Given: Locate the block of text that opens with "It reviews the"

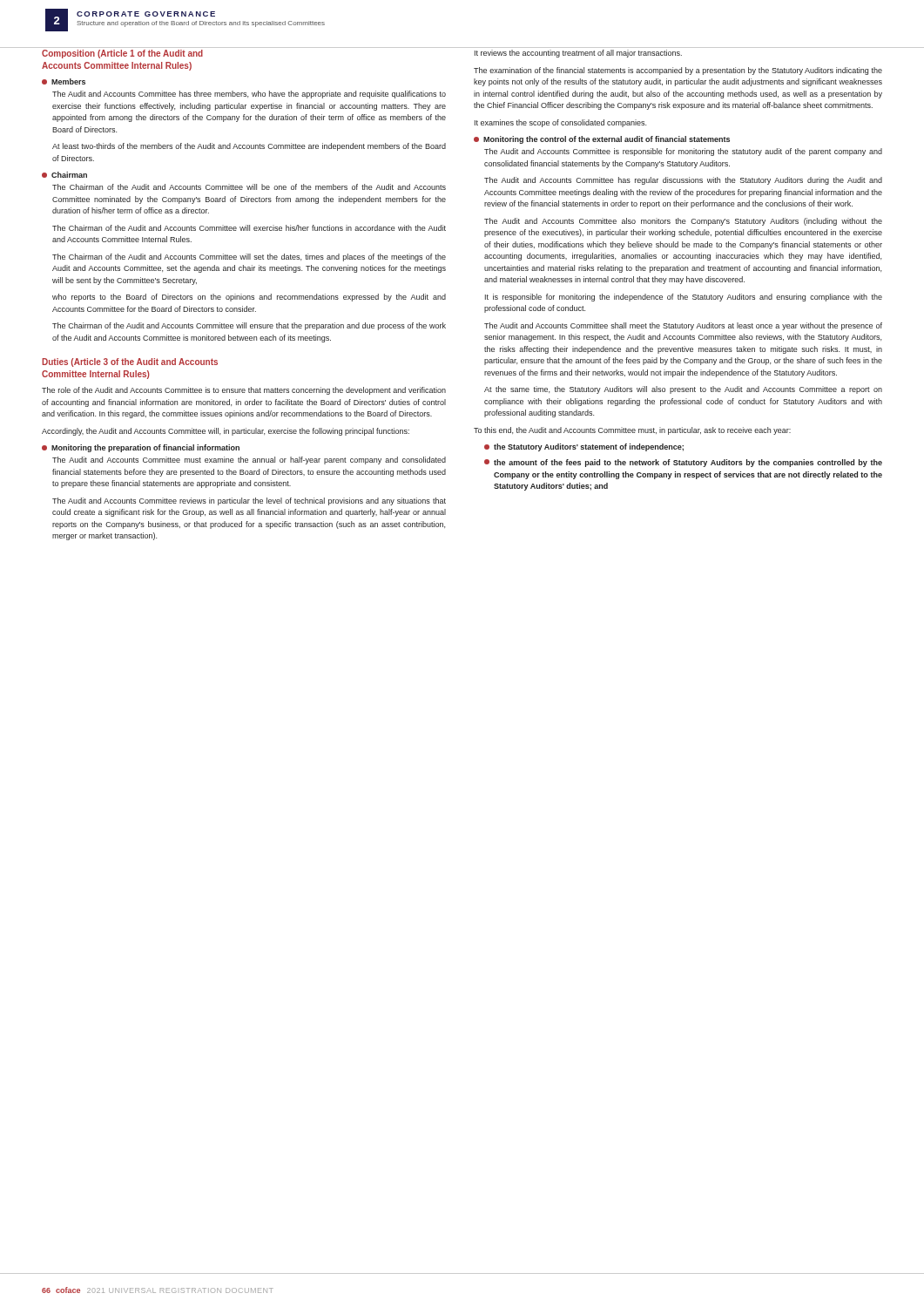Looking at the screenshot, I should pyautogui.click(x=578, y=53).
